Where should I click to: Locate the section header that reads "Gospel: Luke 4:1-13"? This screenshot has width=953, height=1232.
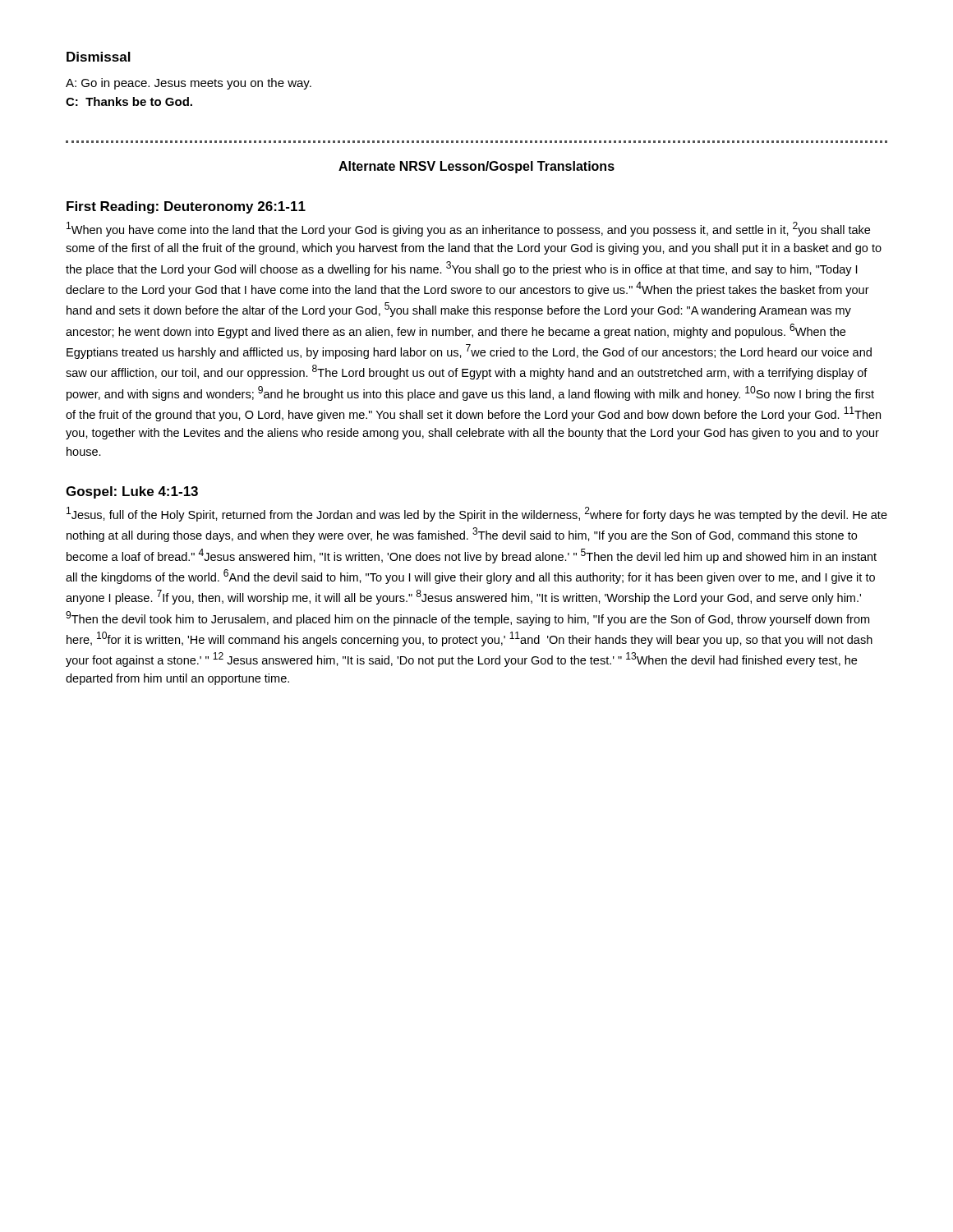pos(132,492)
